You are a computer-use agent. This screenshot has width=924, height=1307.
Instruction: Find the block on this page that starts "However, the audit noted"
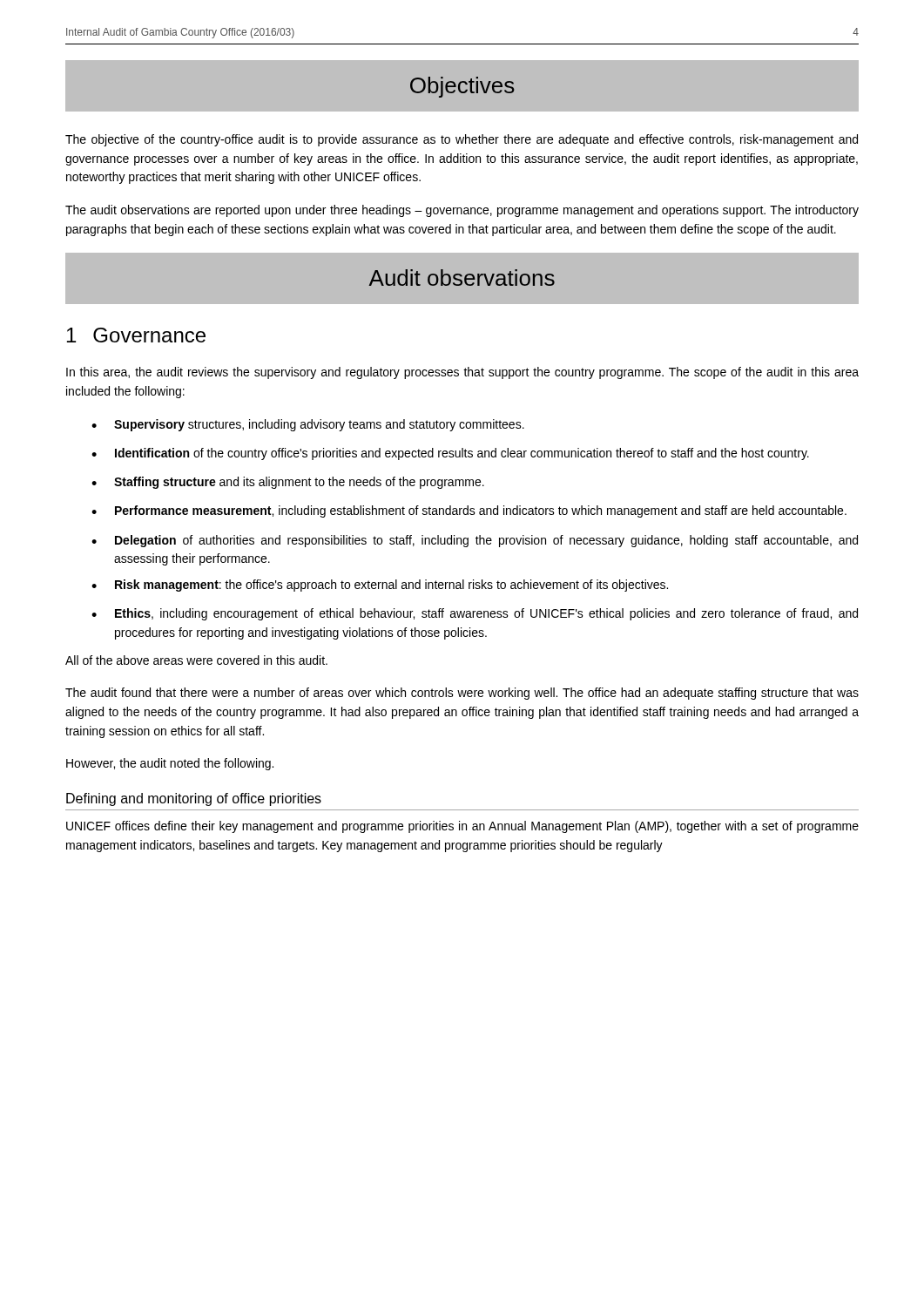click(x=170, y=763)
